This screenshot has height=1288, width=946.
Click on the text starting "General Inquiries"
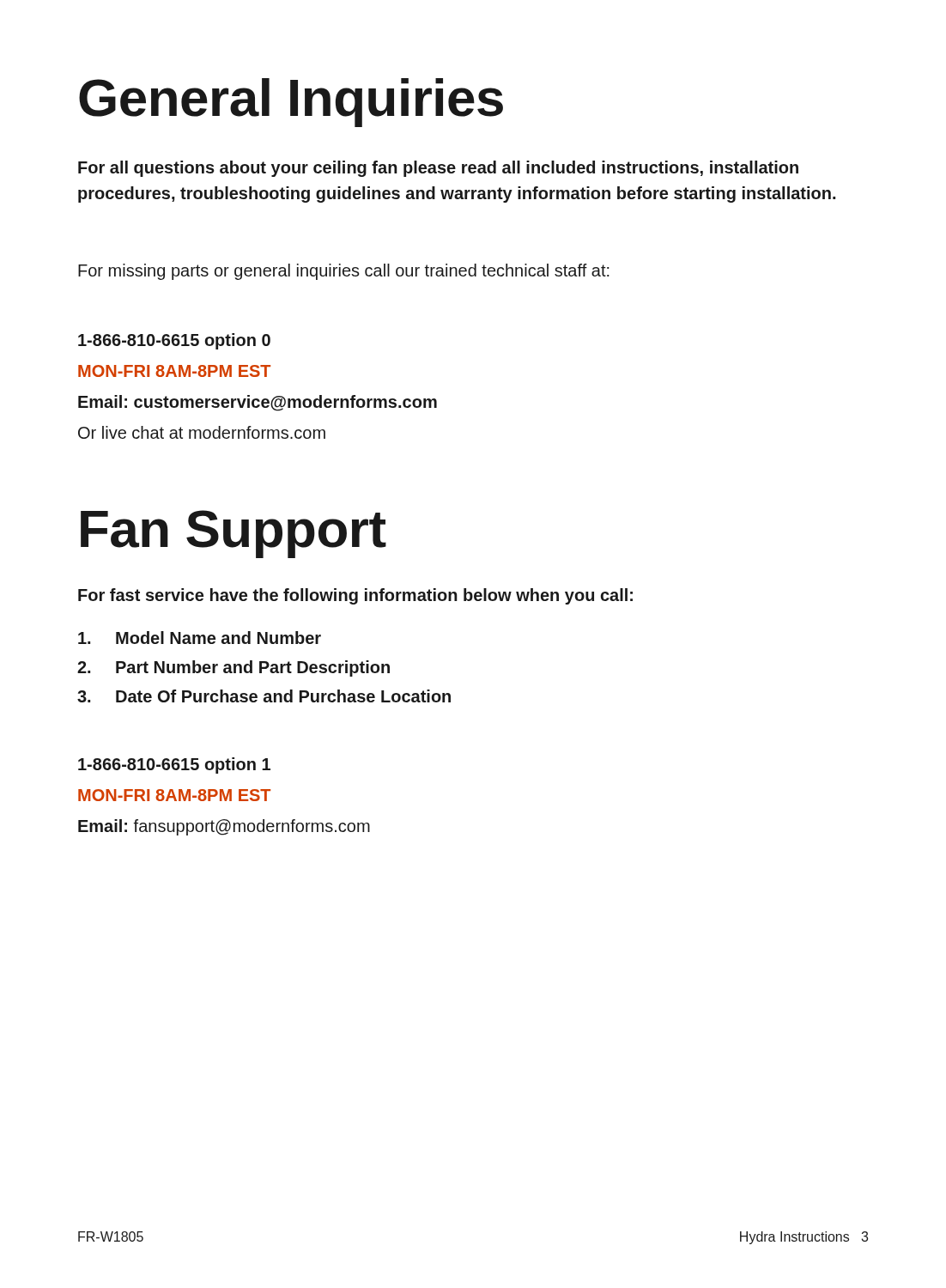[291, 98]
